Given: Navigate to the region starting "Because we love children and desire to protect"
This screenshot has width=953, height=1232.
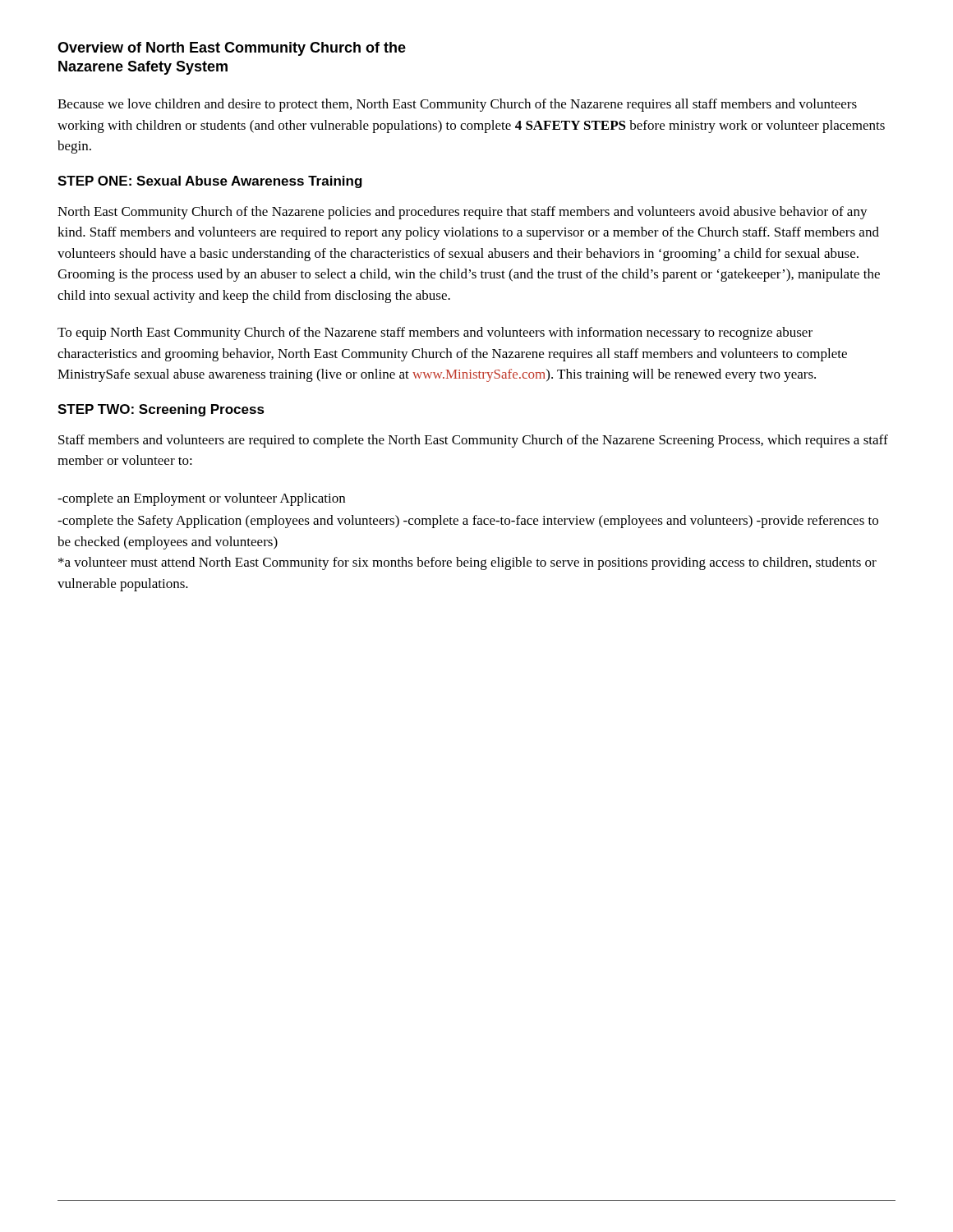Looking at the screenshot, I should 471,125.
